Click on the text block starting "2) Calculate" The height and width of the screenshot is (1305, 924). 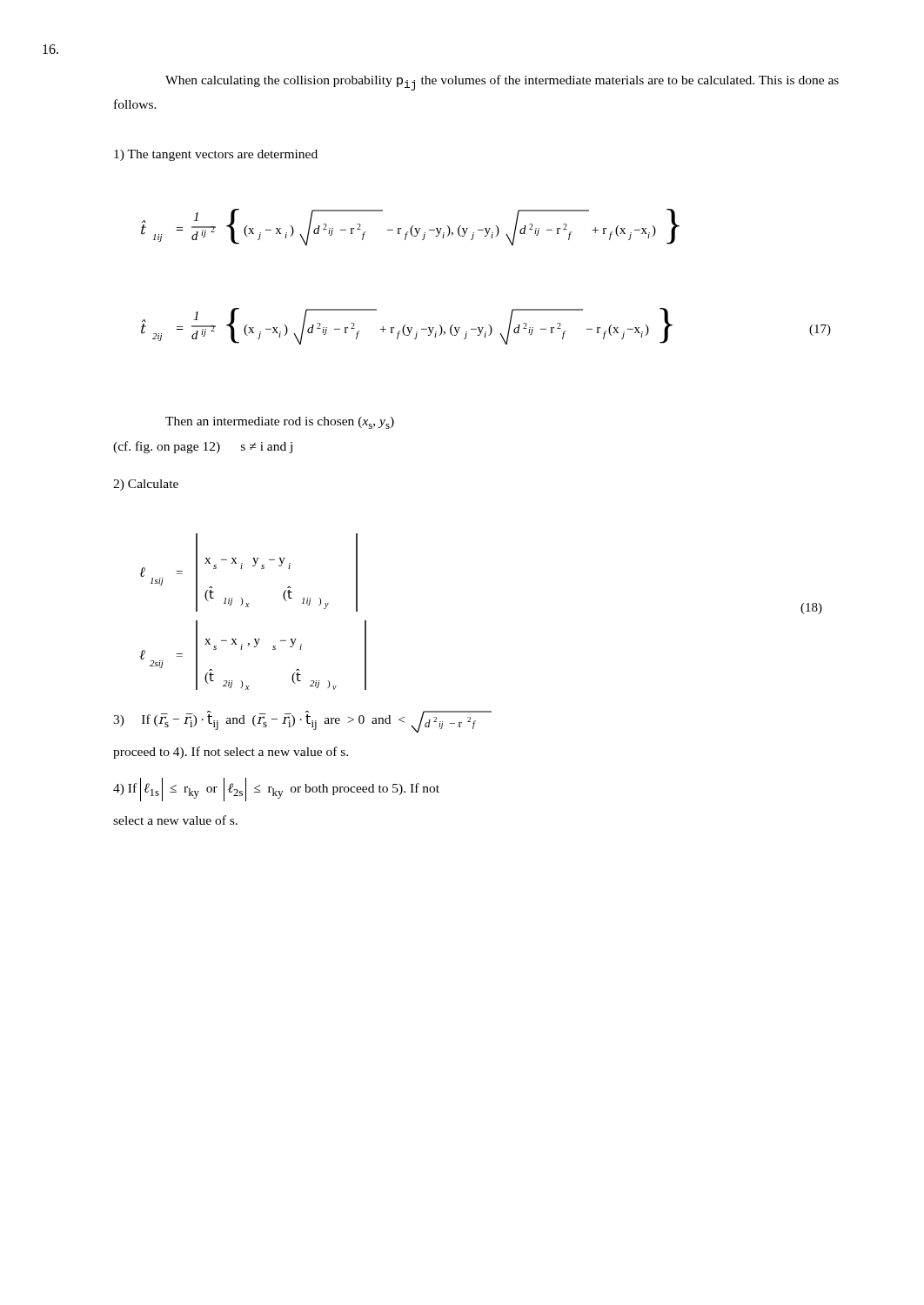point(146,484)
